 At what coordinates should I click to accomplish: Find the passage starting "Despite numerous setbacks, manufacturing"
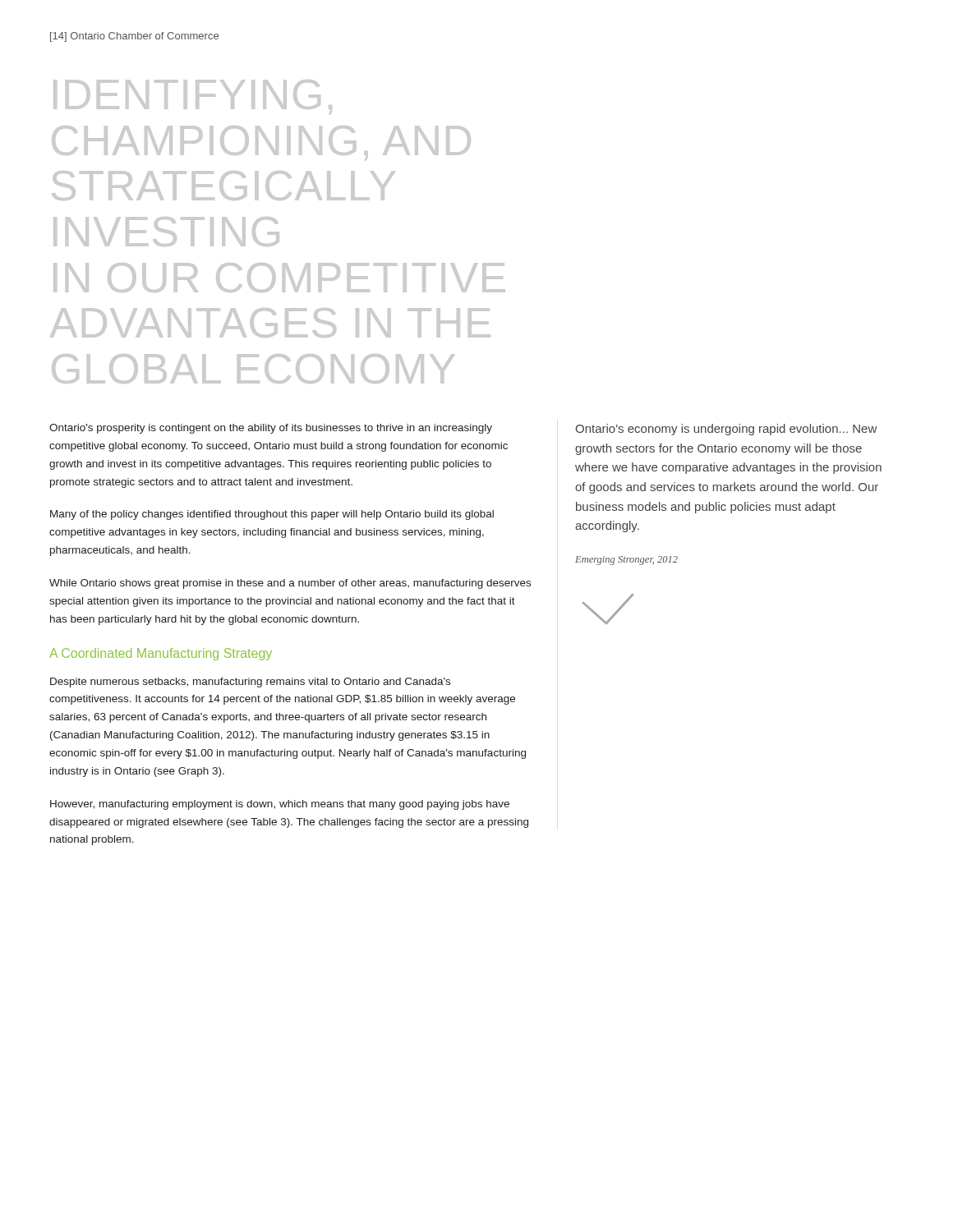pos(288,726)
